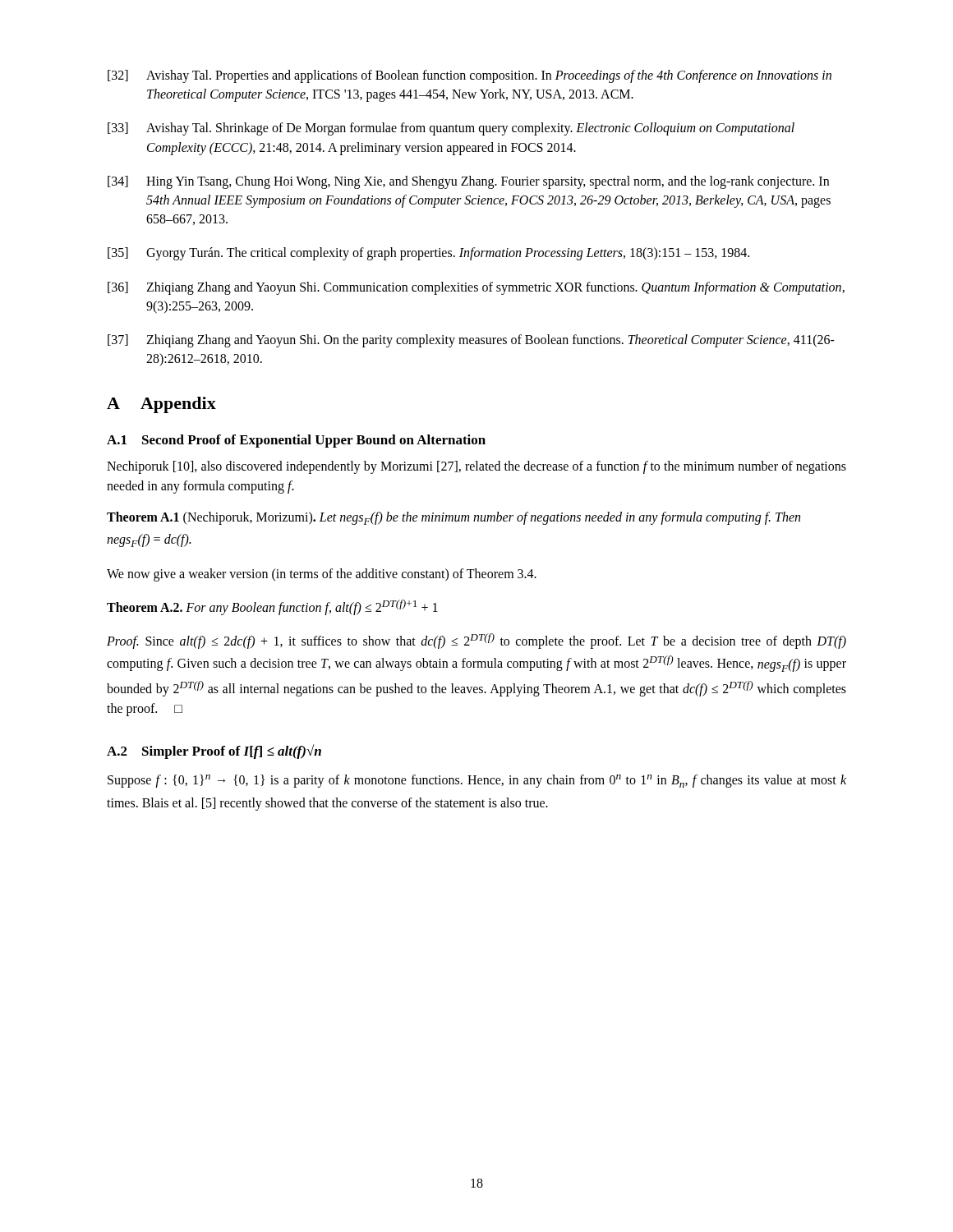Locate the region starting "Nechiporuk [10], also discovered independently by"

pos(476,476)
